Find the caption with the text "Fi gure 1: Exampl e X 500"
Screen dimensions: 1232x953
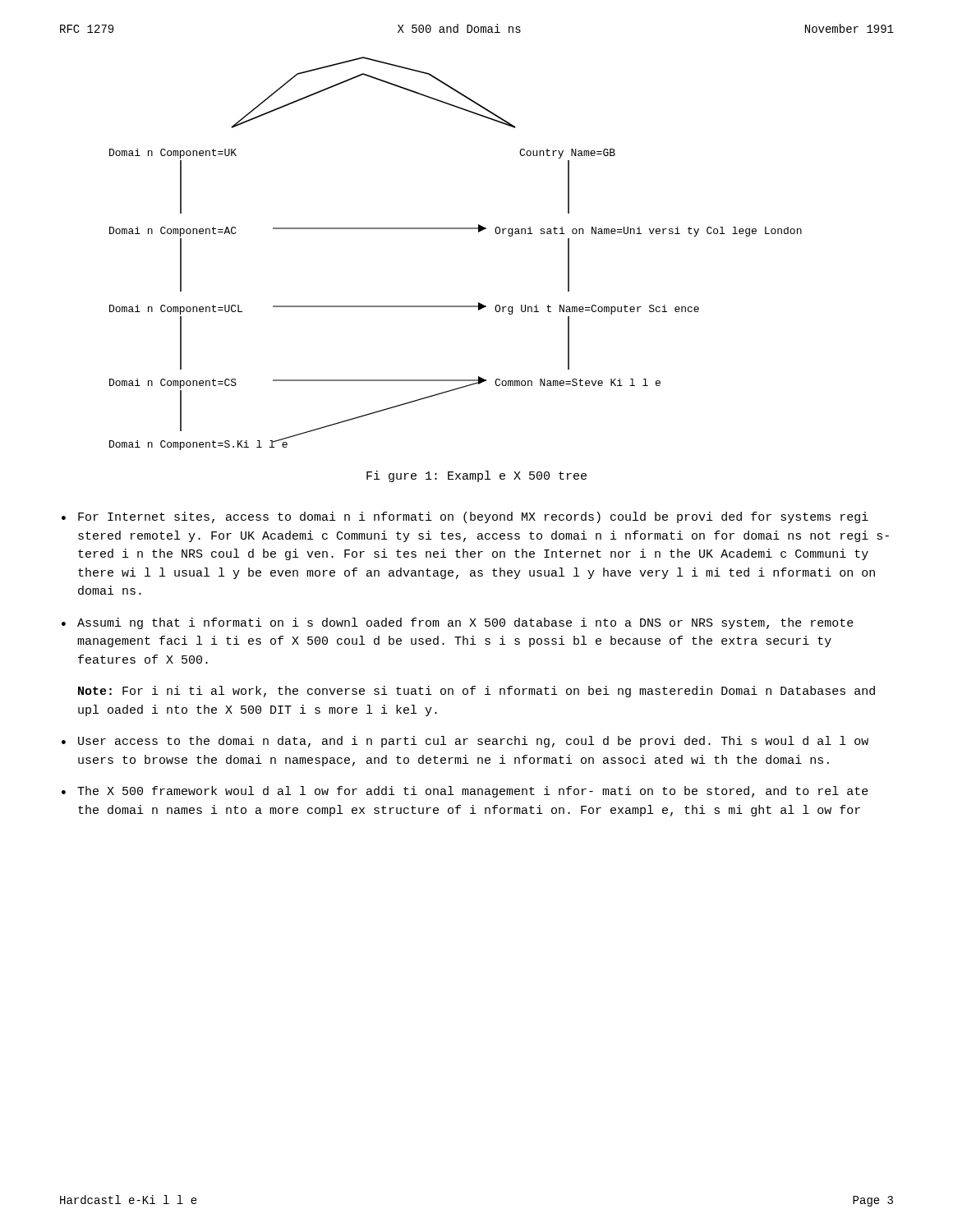click(476, 477)
